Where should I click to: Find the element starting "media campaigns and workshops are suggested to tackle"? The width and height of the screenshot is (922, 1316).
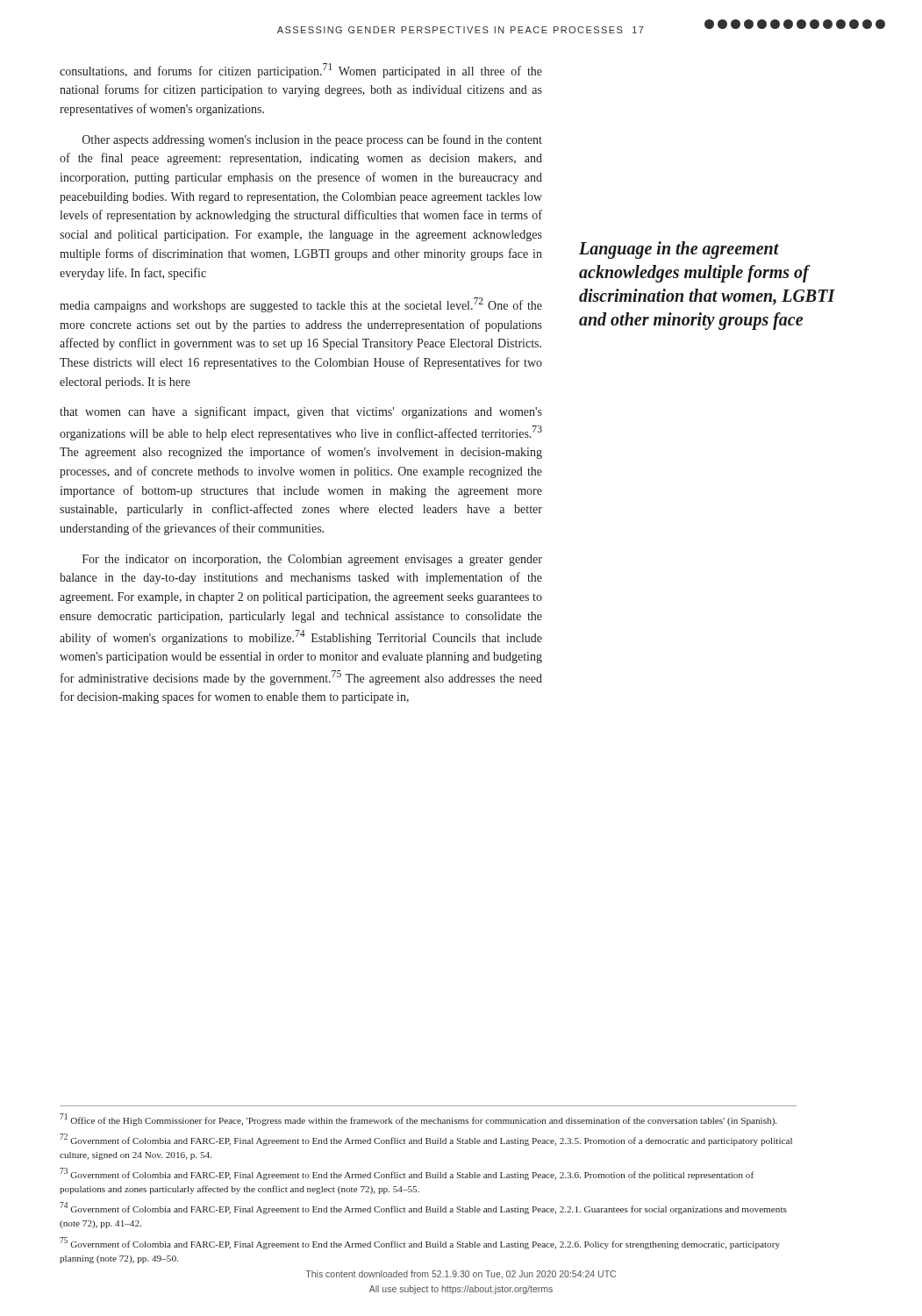coord(301,343)
